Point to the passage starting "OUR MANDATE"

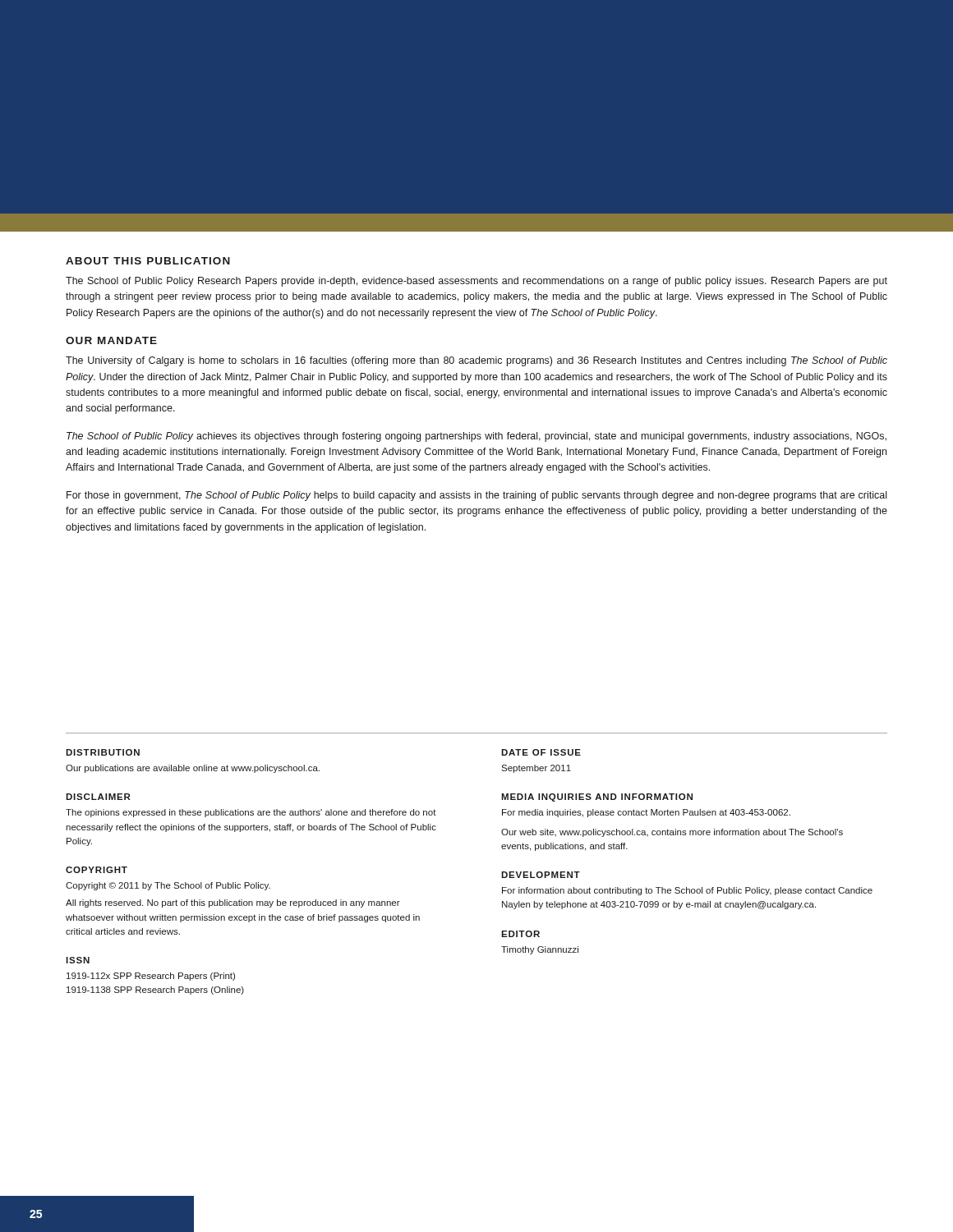pos(112,341)
